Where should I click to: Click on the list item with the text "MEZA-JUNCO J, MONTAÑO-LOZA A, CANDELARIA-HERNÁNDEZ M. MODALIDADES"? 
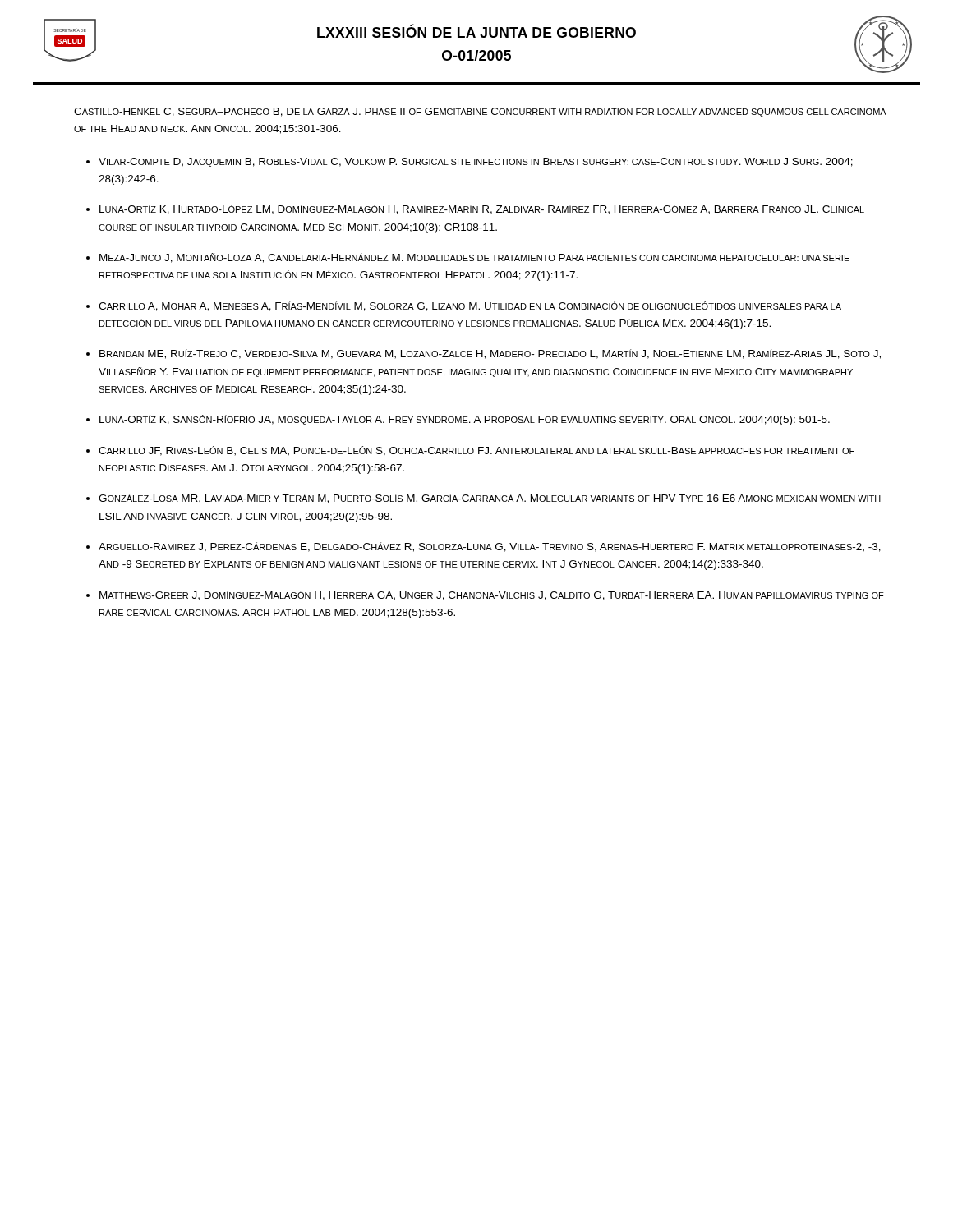[x=474, y=266]
